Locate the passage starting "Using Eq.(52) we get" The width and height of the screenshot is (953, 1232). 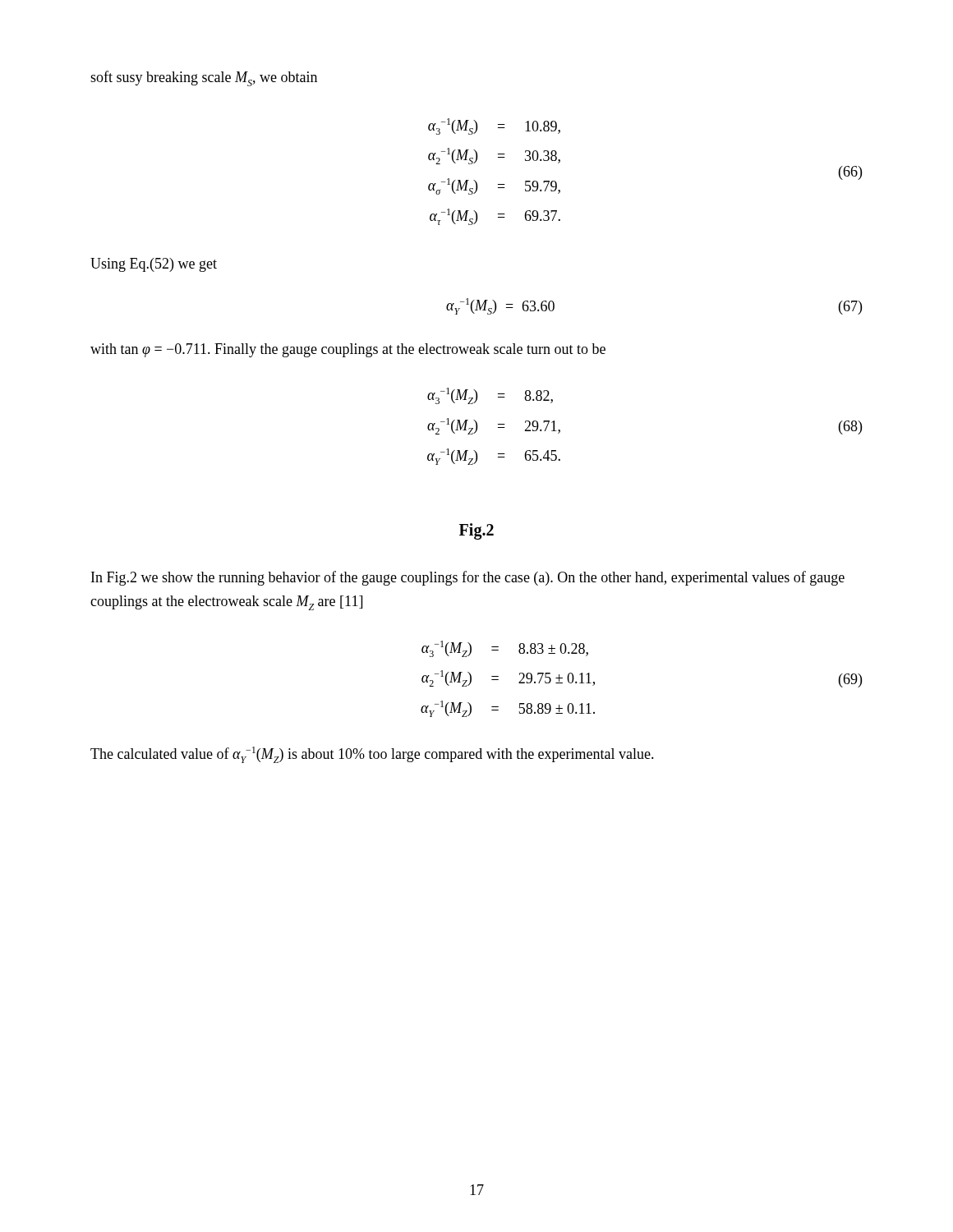tap(154, 265)
